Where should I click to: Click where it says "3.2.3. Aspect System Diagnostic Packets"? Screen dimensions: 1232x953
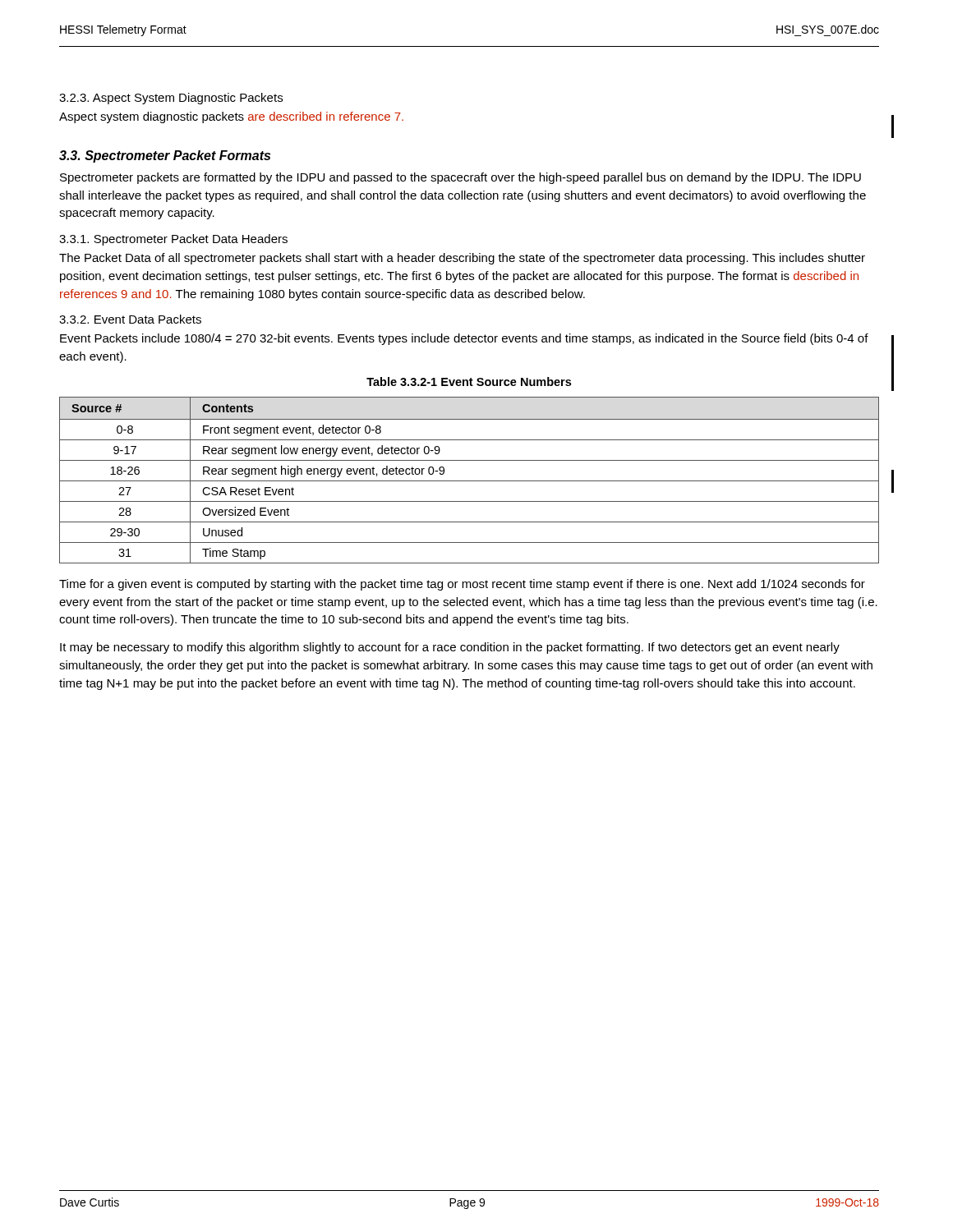point(171,97)
